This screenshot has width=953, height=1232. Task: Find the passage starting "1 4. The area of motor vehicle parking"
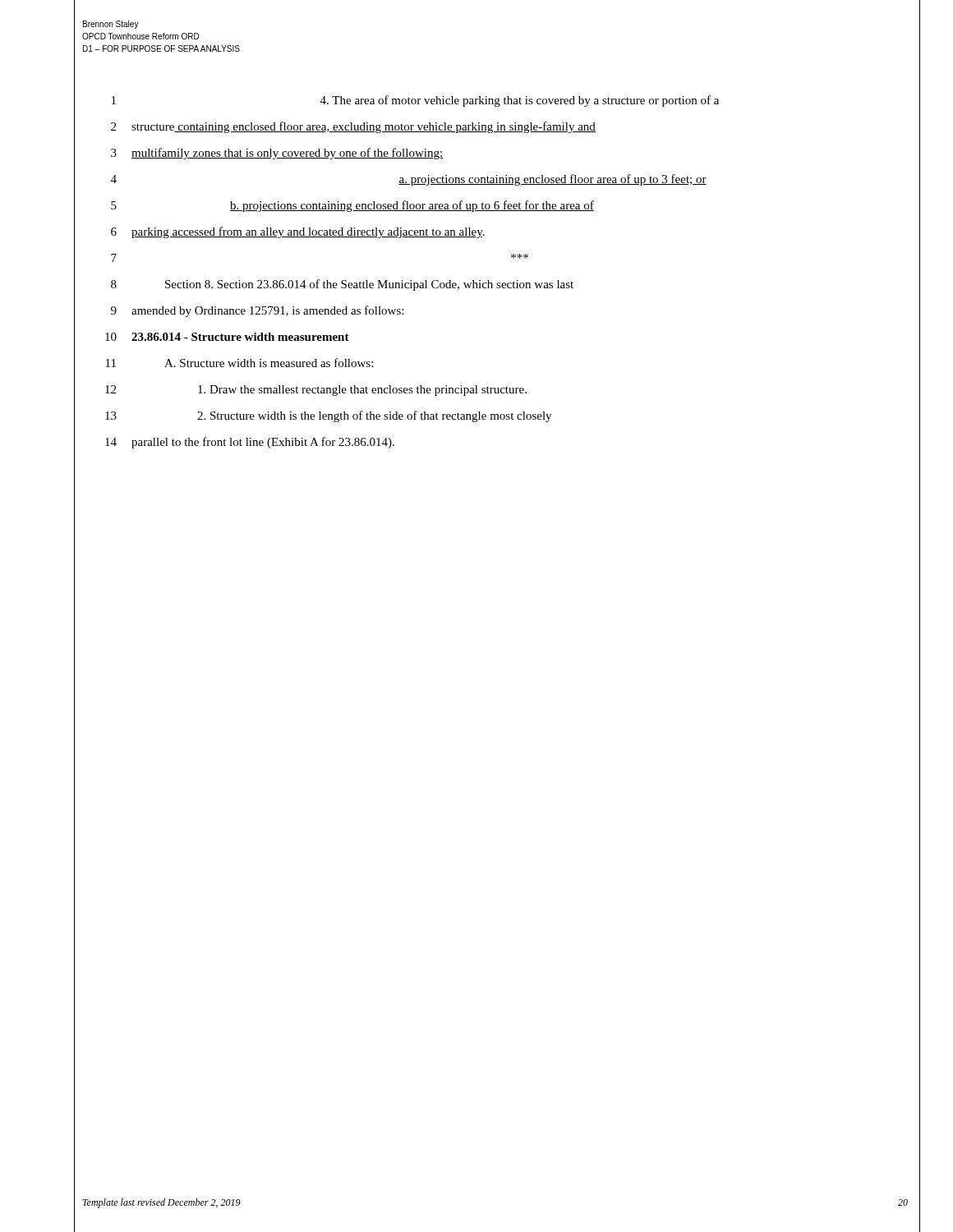(495, 100)
